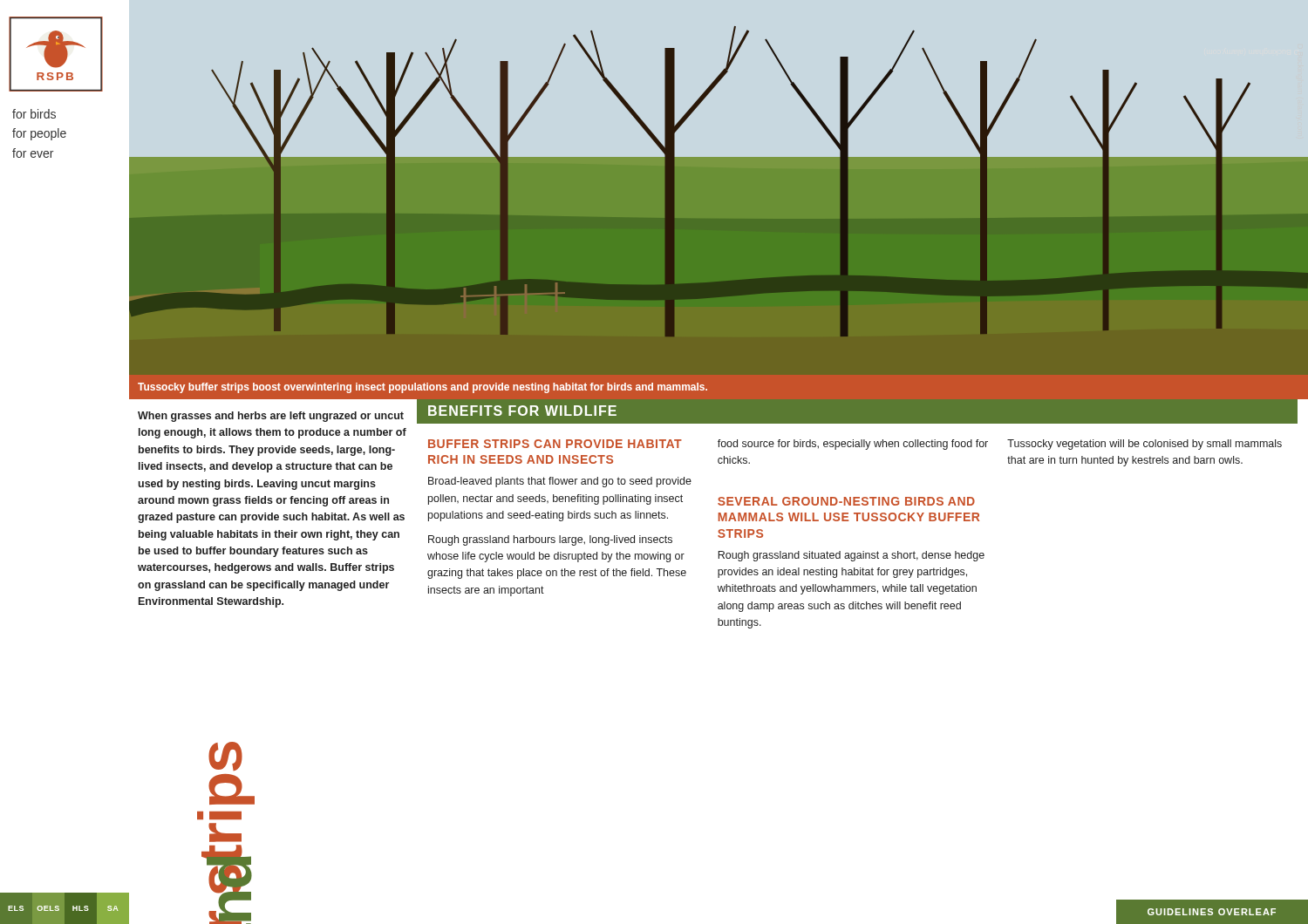Image resolution: width=1308 pixels, height=924 pixels.
Task: Select the element starting "Buffer strips on grassland"
Action: (51, 904)
